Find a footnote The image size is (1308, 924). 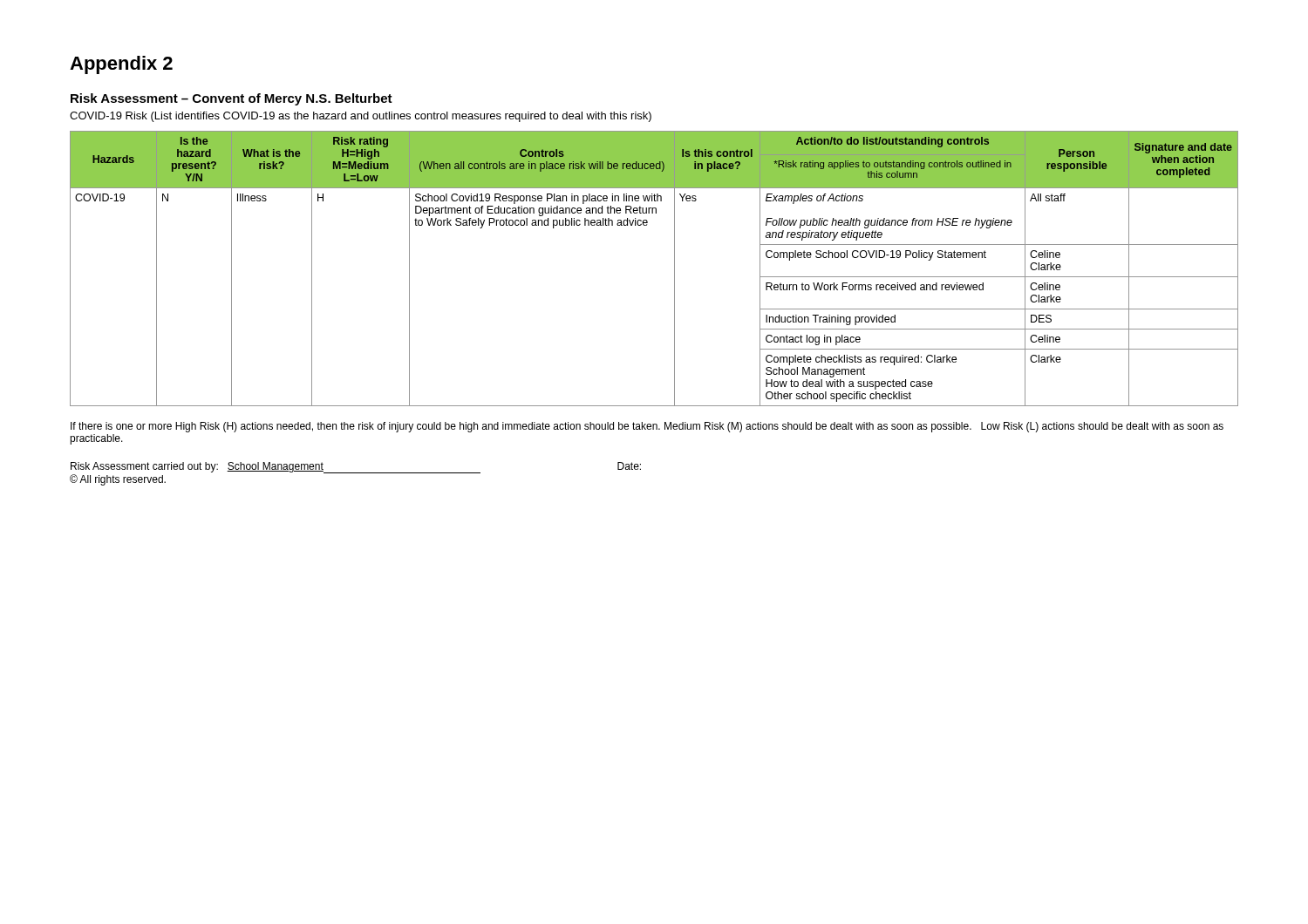[647, 432]
